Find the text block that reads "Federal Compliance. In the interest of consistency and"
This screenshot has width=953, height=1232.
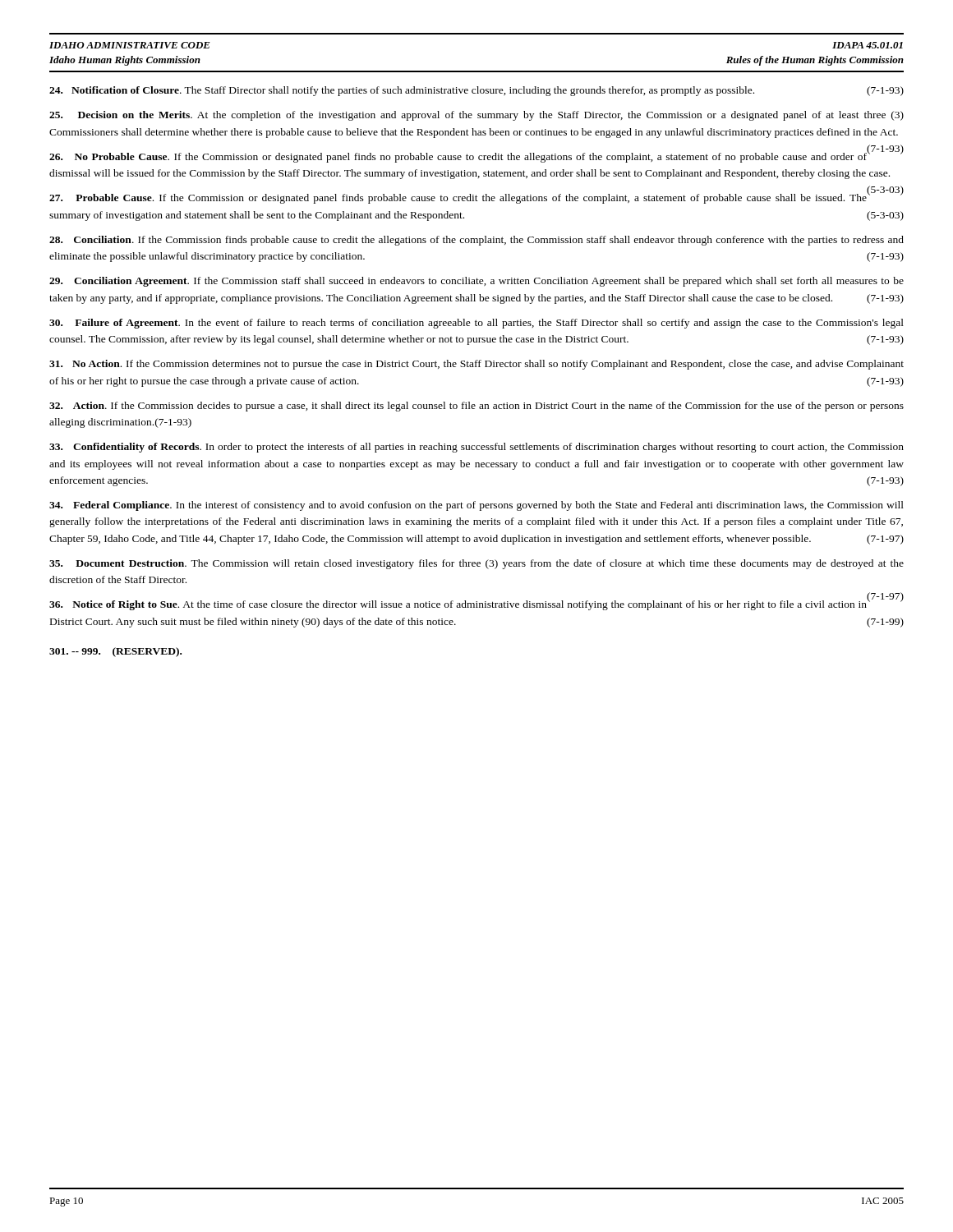coord(476,523)
